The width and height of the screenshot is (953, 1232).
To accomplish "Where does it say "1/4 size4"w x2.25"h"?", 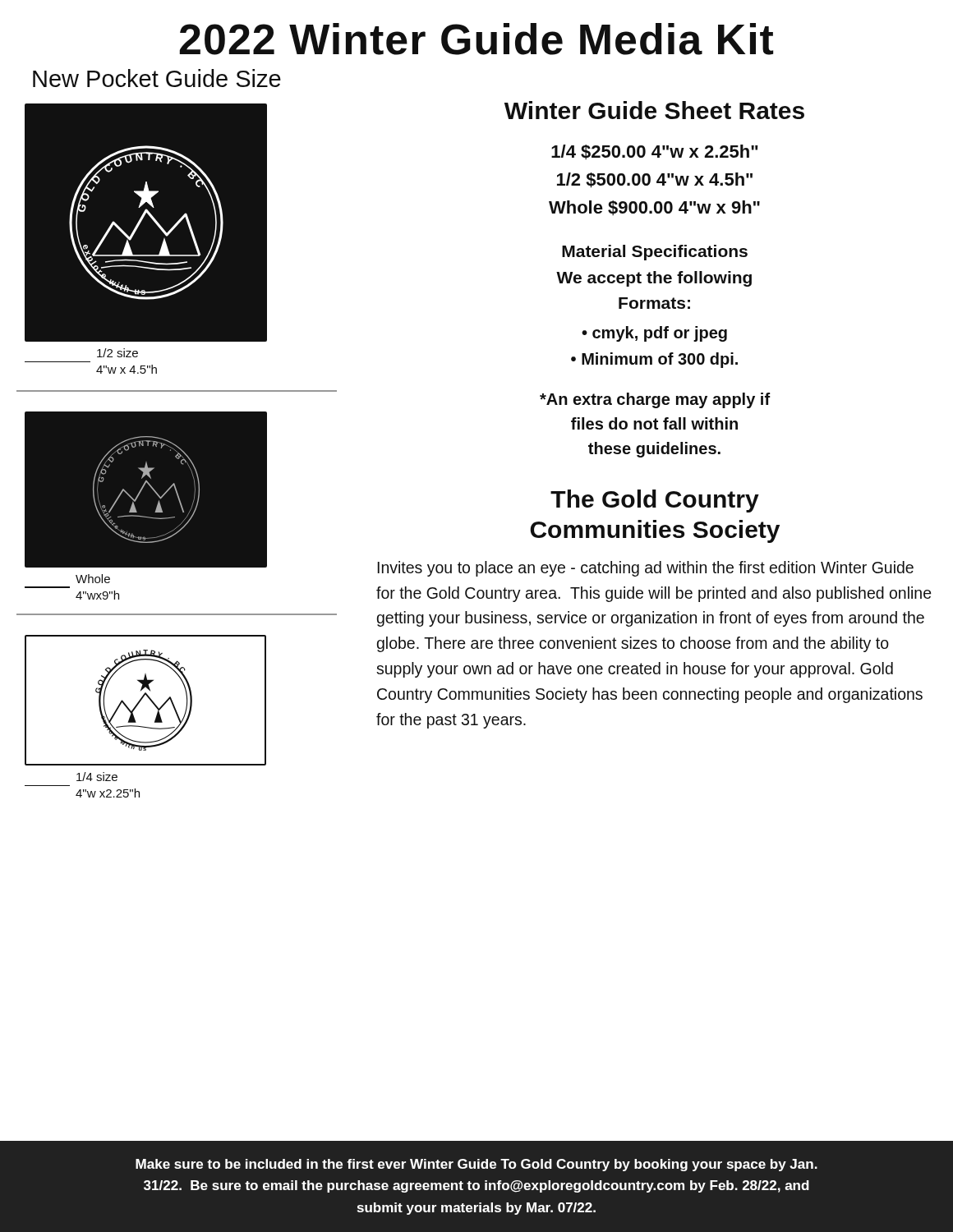I will (x=108, y=785).
